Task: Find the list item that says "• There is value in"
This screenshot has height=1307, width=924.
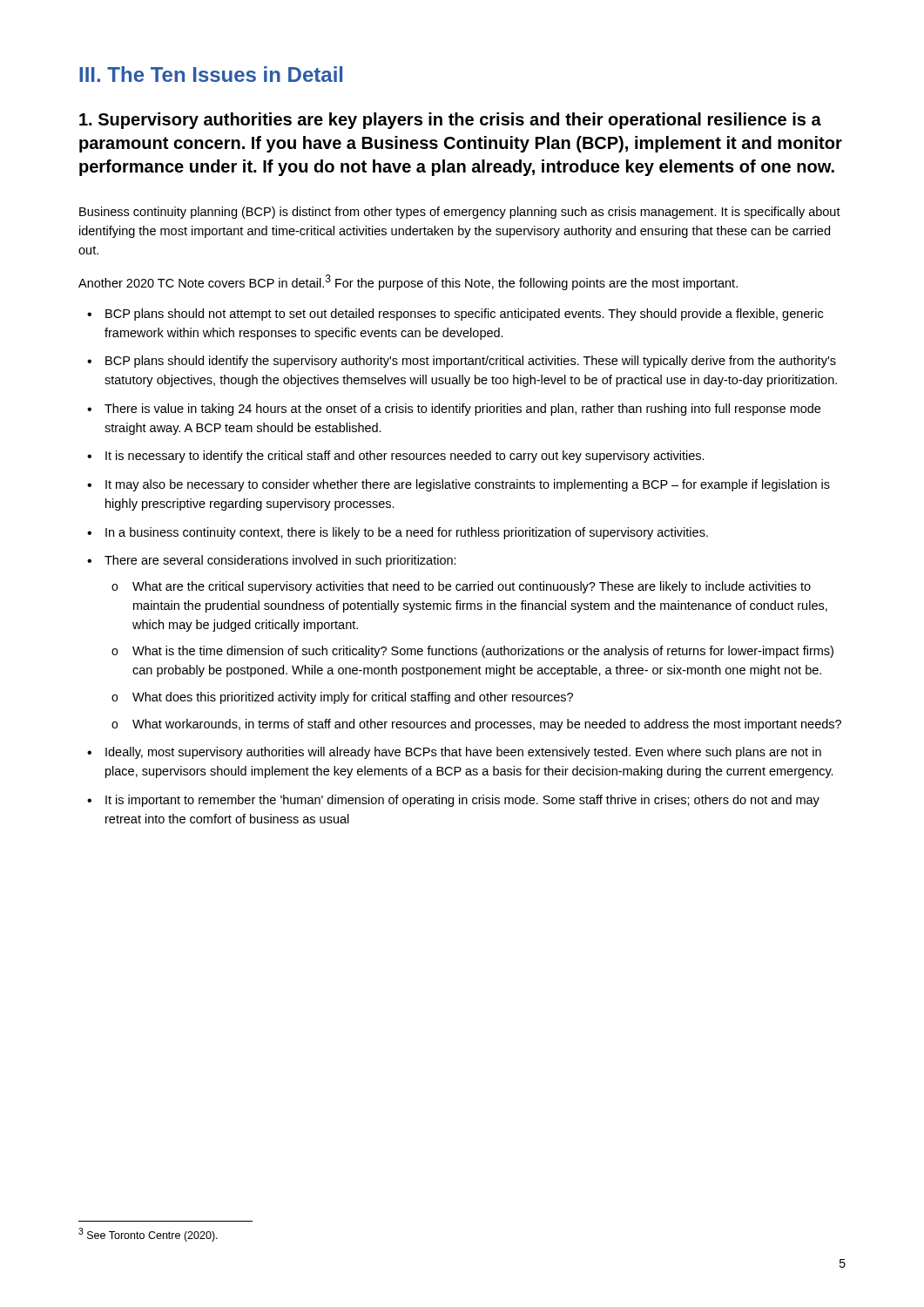Action: click(x=454, y=417)
